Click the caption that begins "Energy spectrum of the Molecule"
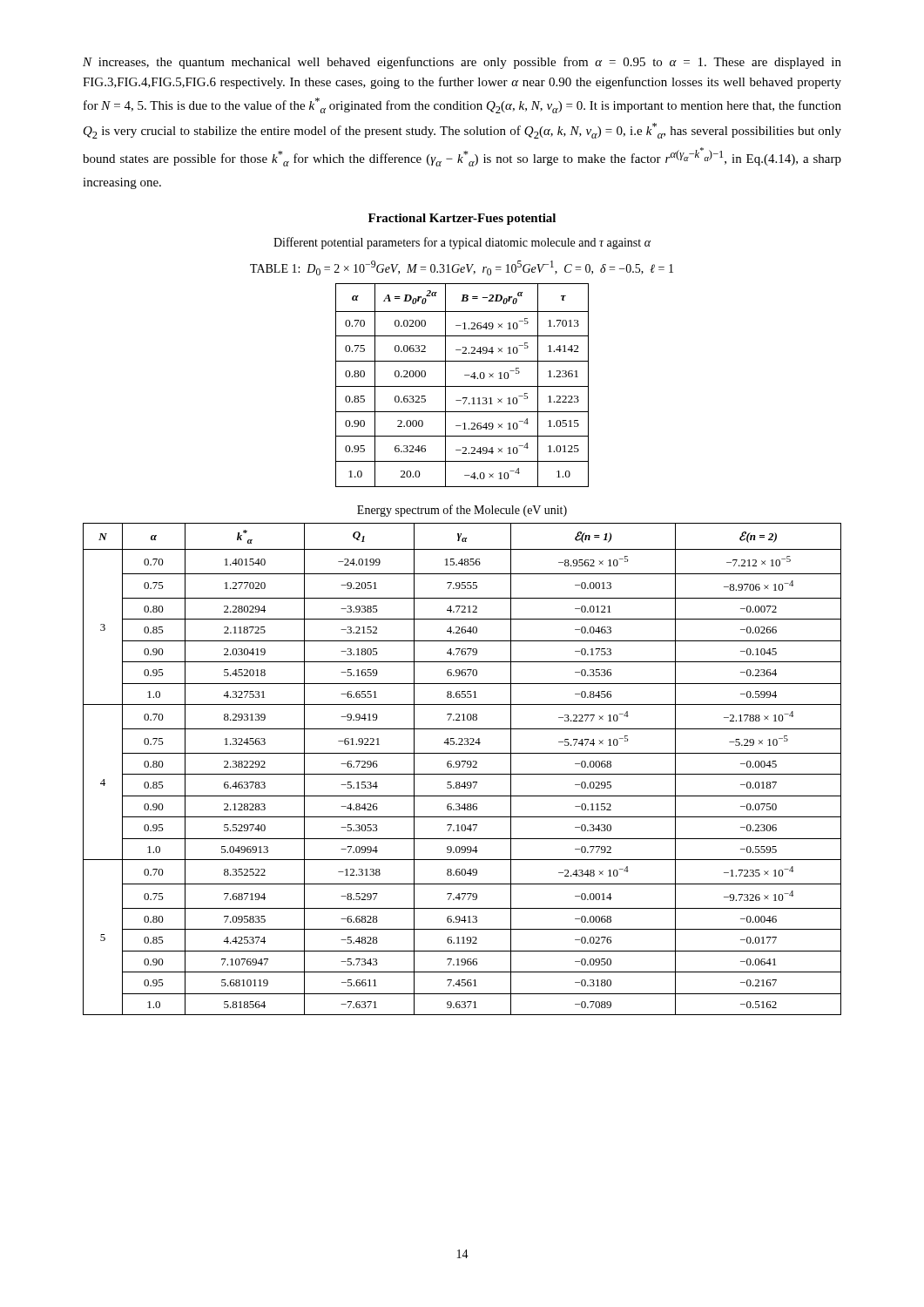Viewport: 924px width, 1307px height. pos(462,510)
